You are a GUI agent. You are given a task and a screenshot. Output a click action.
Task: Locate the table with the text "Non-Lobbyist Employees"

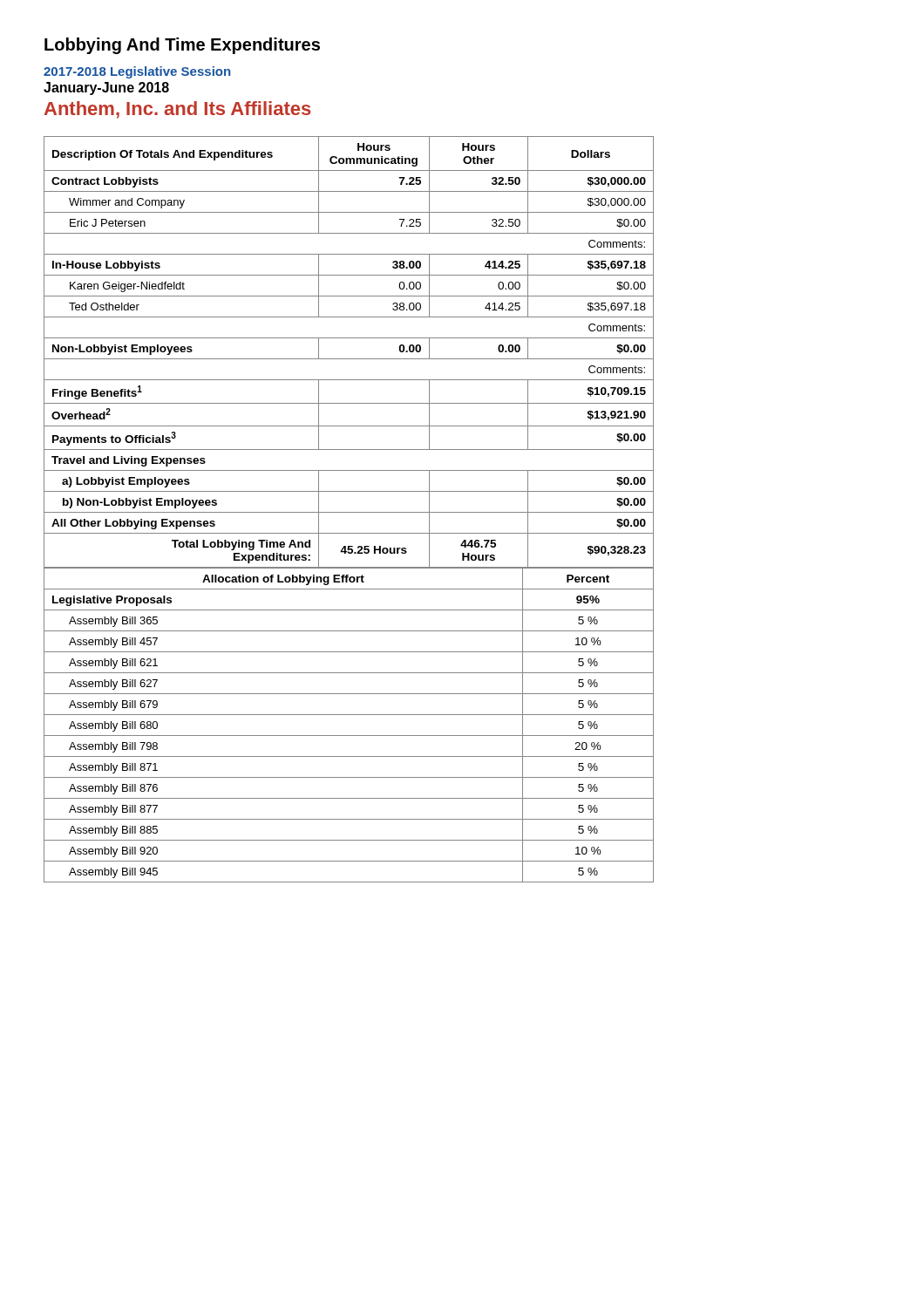[x=462, y=352]
